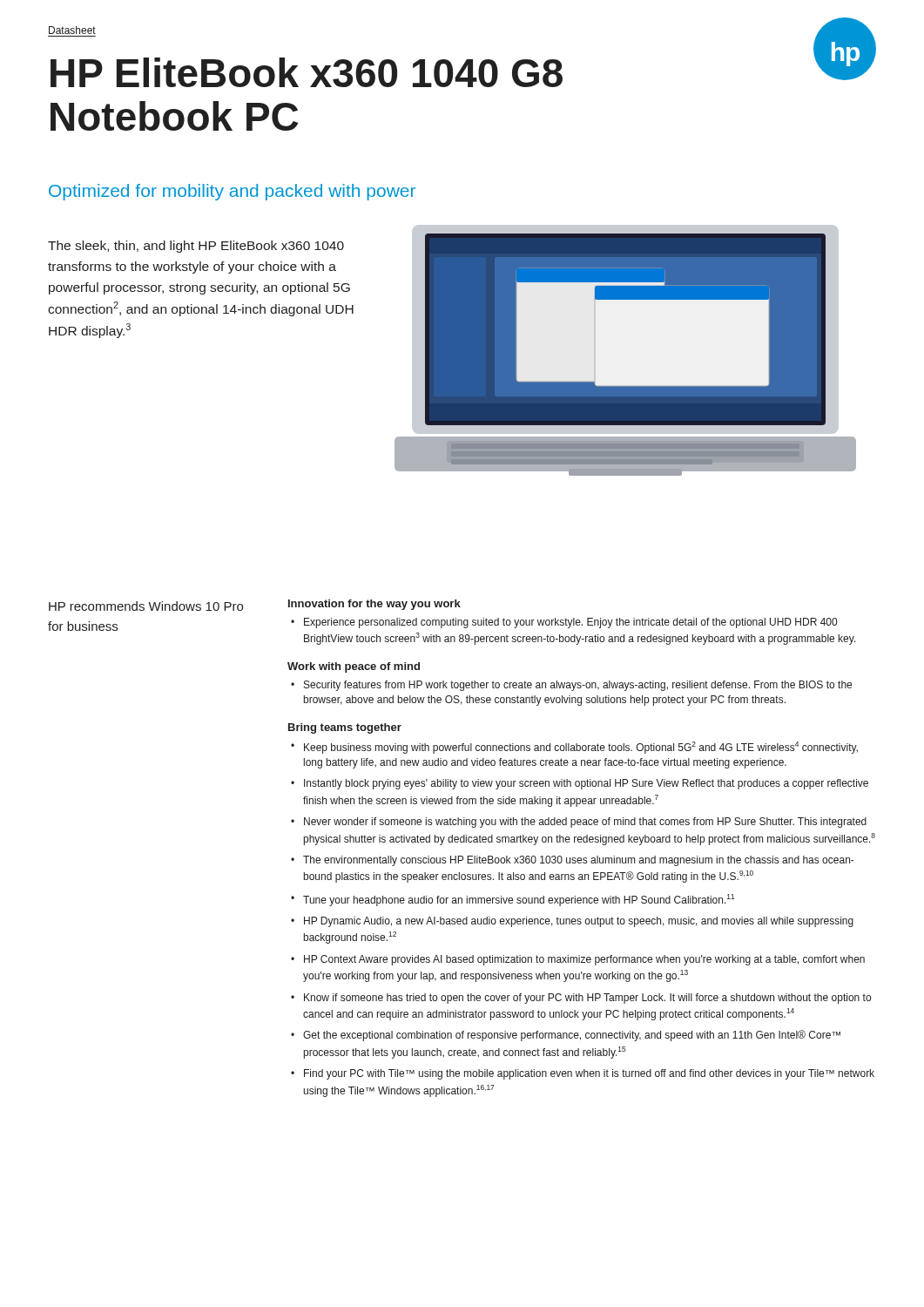Locate the section header containing "Innovation for the way you"

tap(374, 603)
